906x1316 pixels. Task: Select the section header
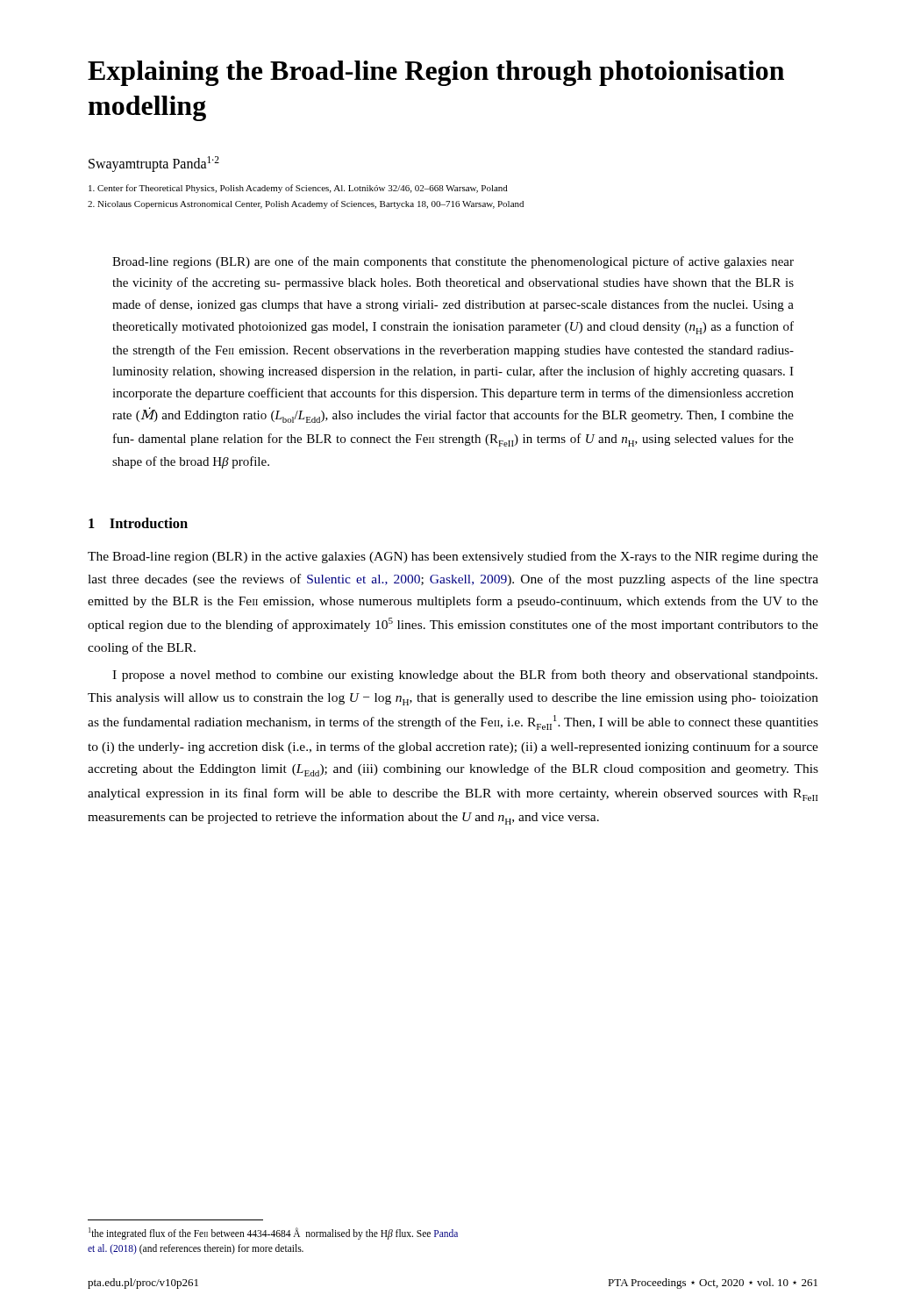click(138, 524)
